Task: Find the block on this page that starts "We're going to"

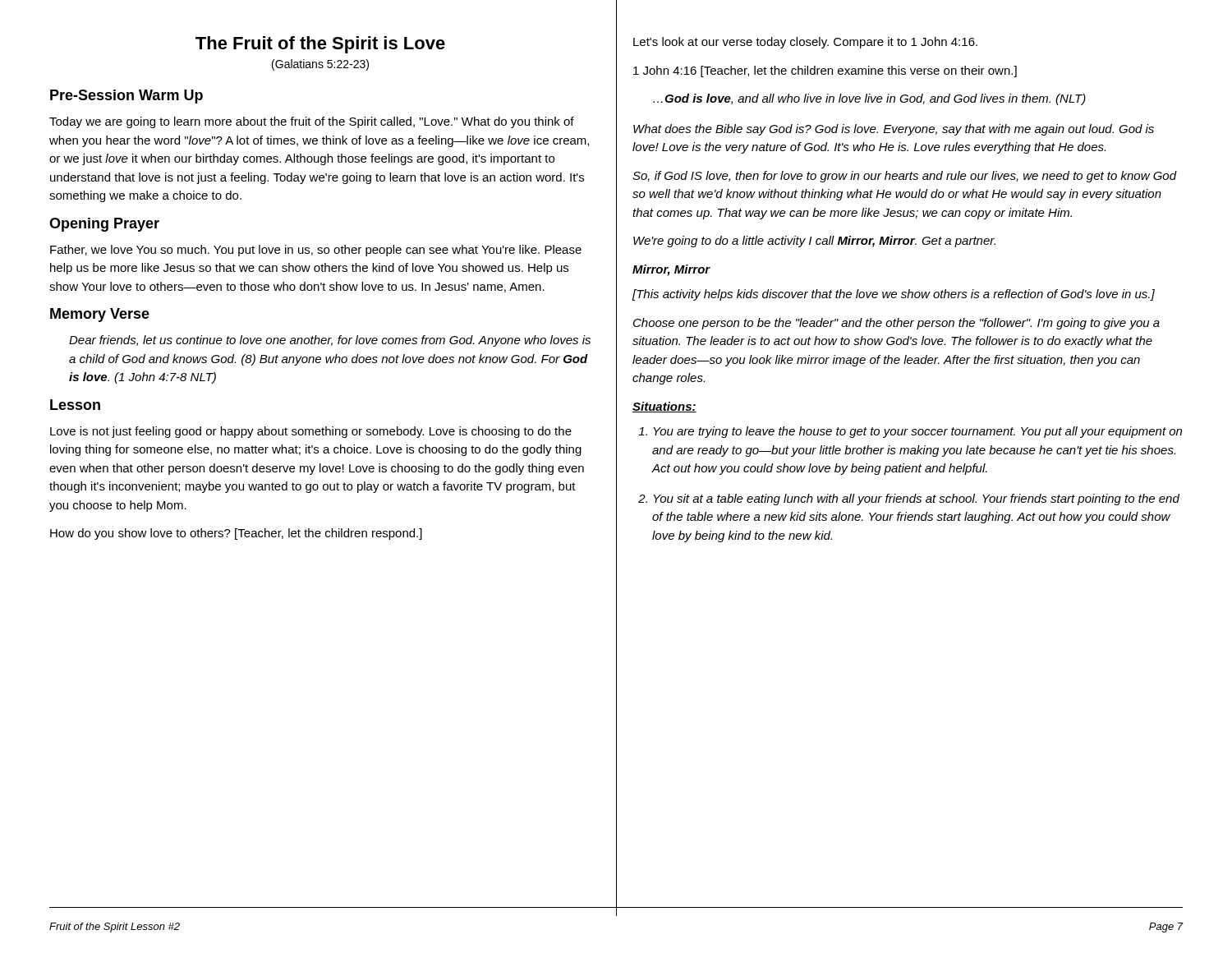Action: point(908,241)
